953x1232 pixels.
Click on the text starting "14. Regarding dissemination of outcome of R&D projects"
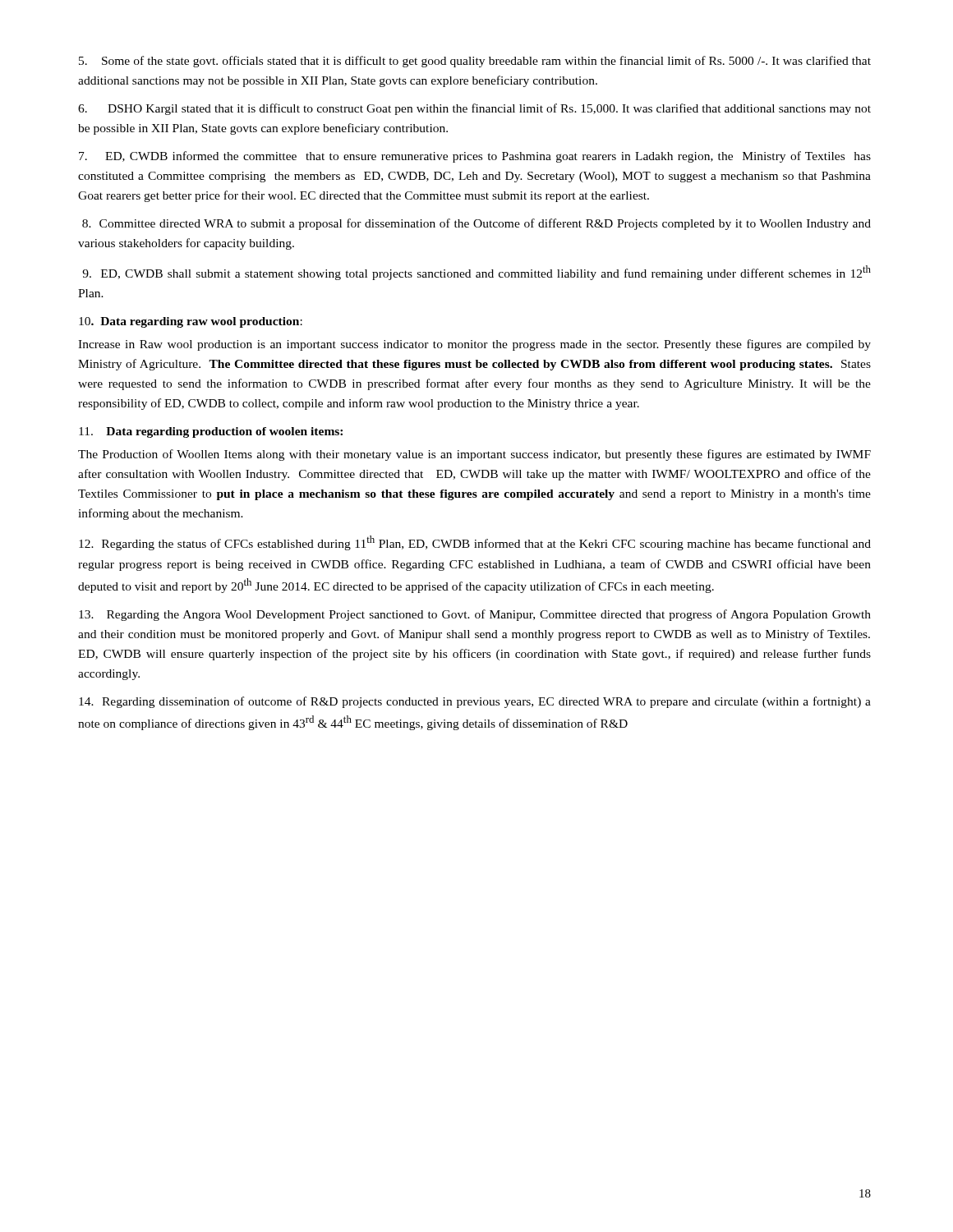coord(474,712)
